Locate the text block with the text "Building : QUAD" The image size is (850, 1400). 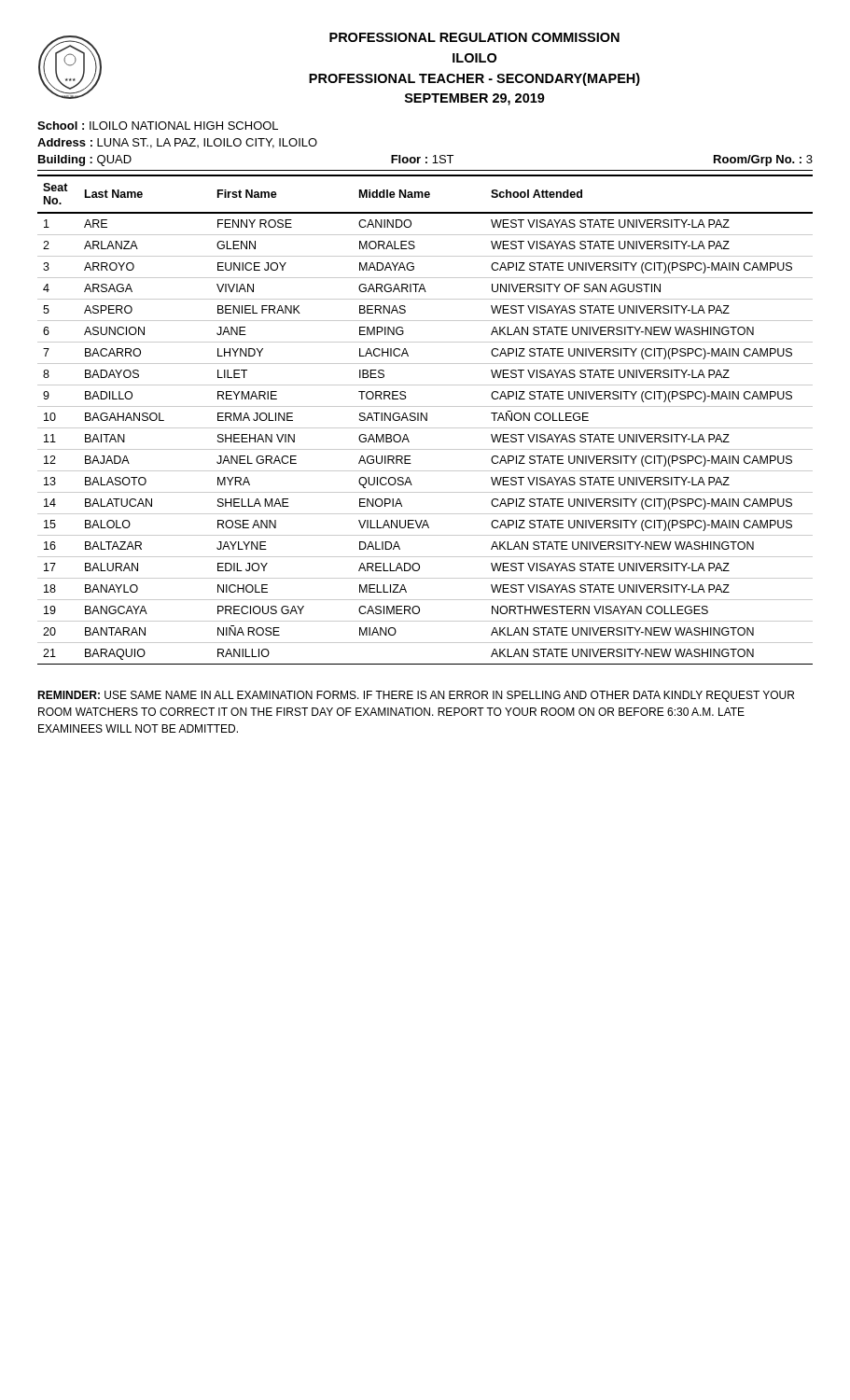[425, 159]
